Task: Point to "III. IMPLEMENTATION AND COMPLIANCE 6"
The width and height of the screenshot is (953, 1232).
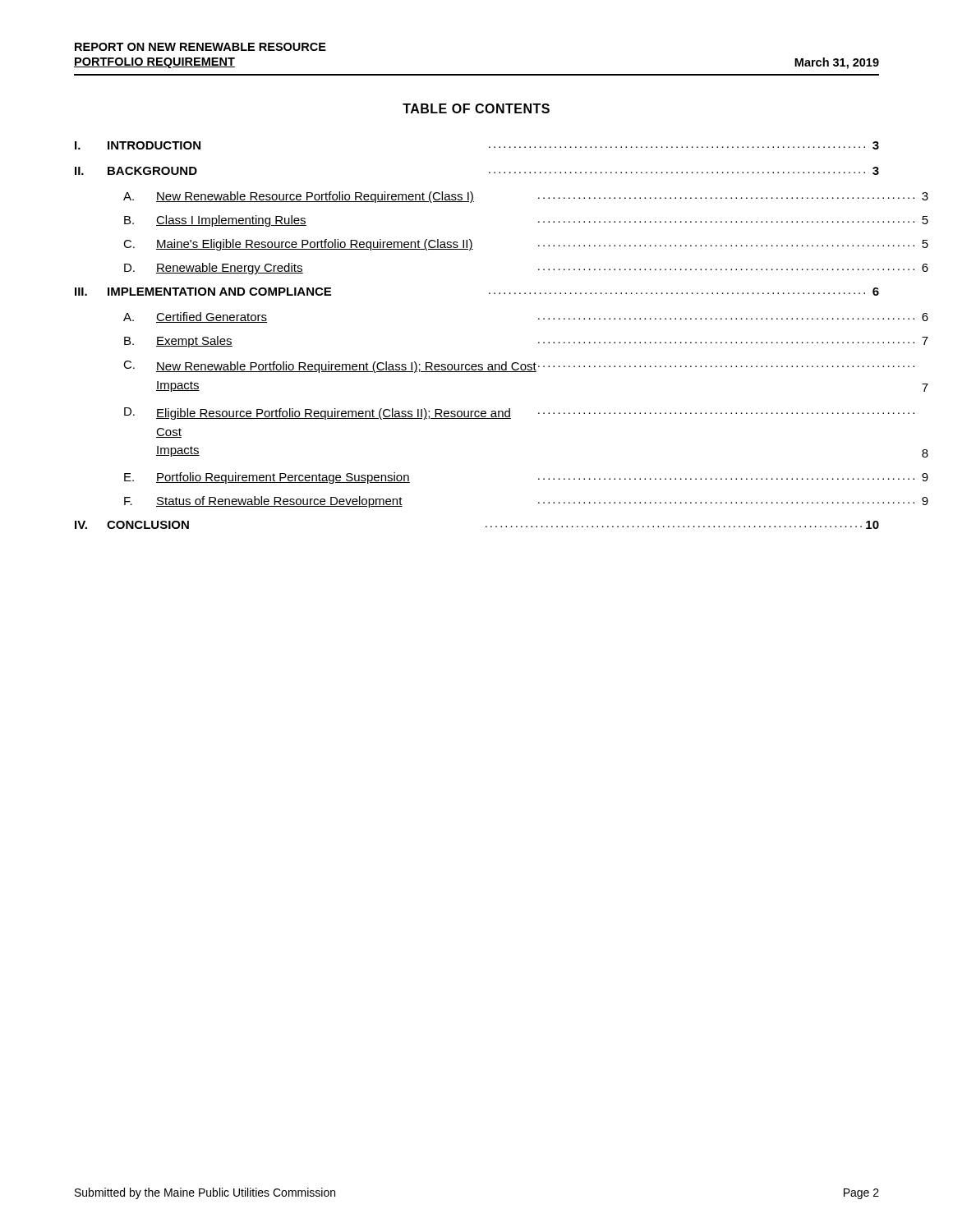Action: pos(223,290)
